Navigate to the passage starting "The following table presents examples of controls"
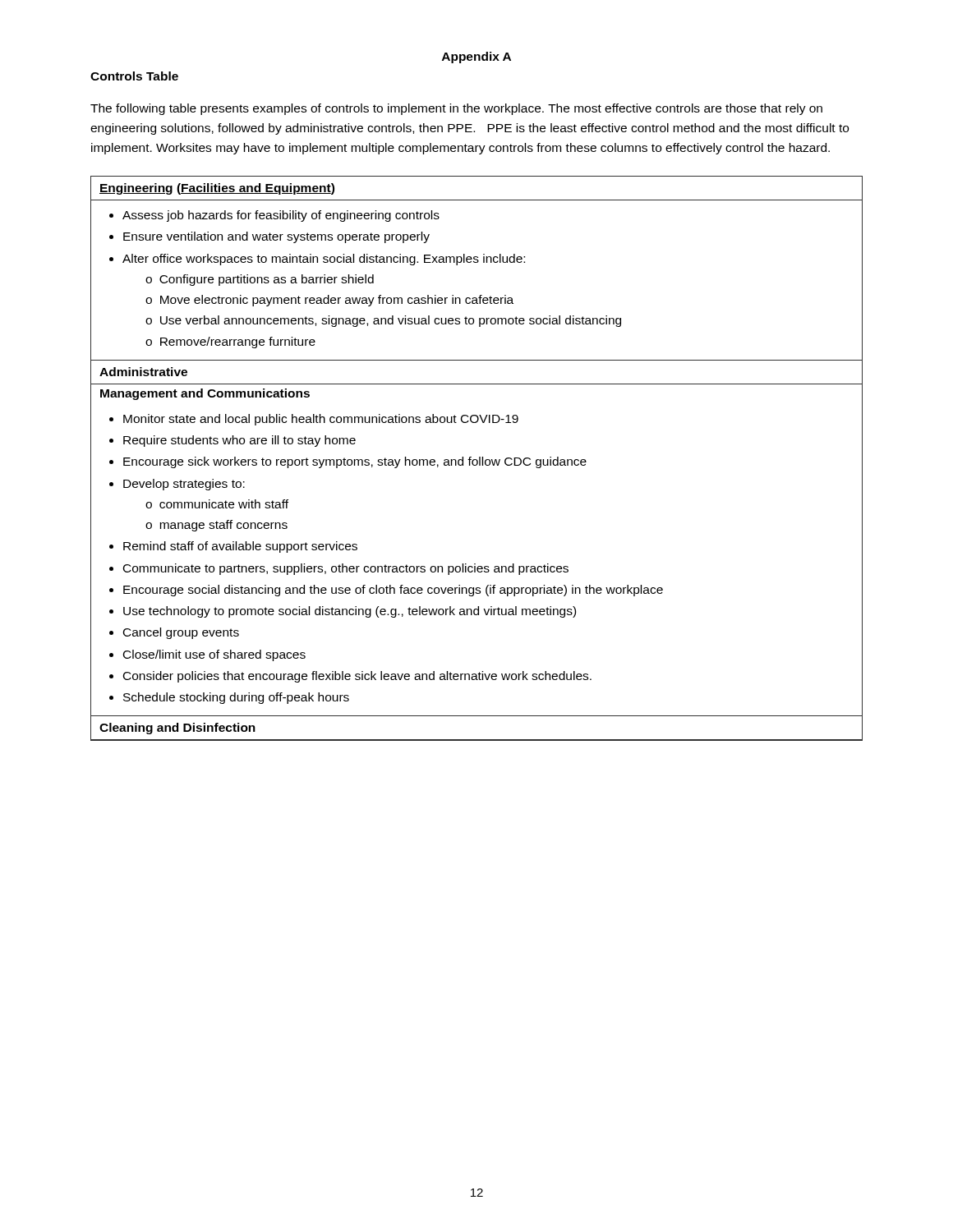953x1232 pixels. (x=470, y=128)
